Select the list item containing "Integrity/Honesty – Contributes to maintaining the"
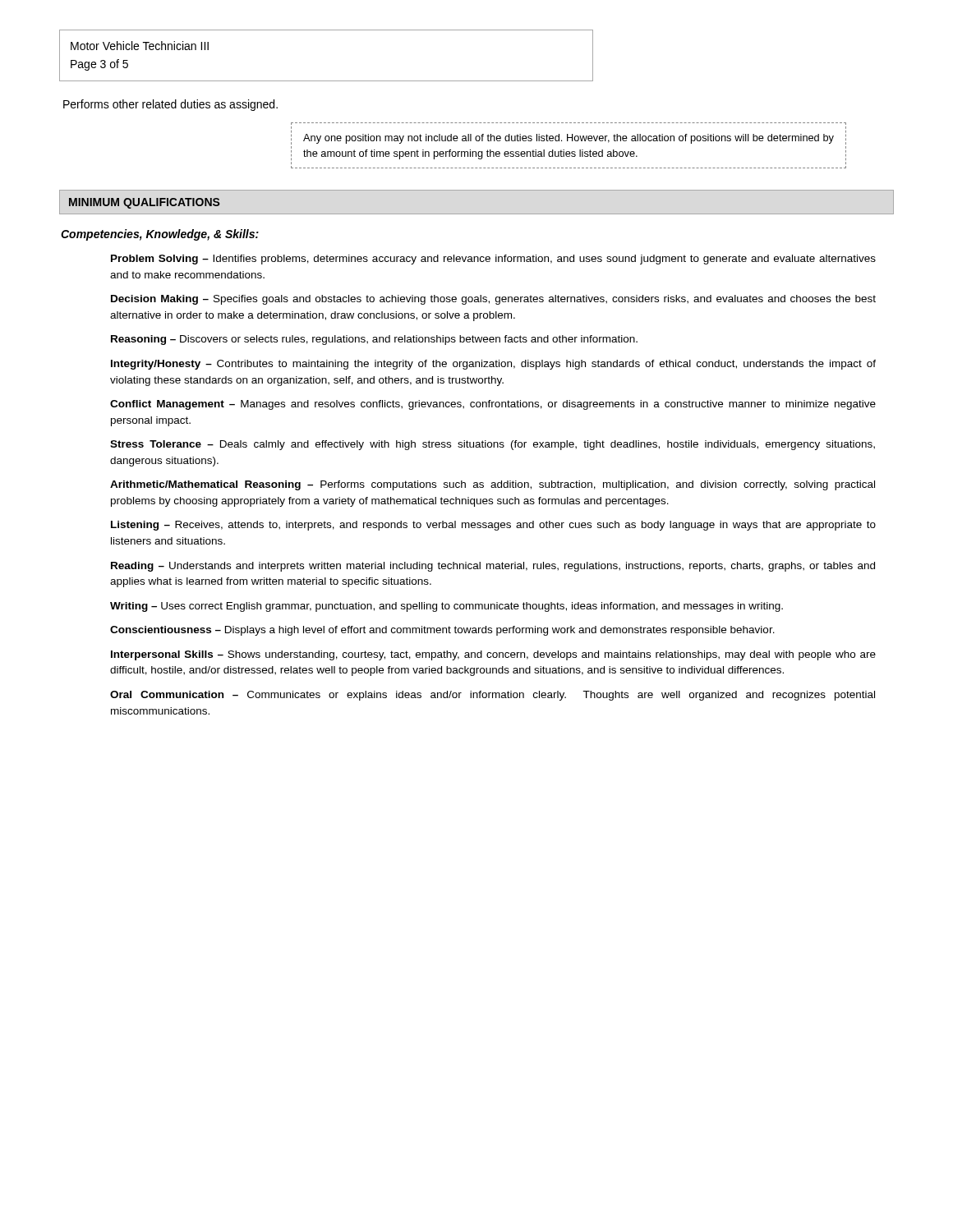953x1232 pixels. point(493,371)
